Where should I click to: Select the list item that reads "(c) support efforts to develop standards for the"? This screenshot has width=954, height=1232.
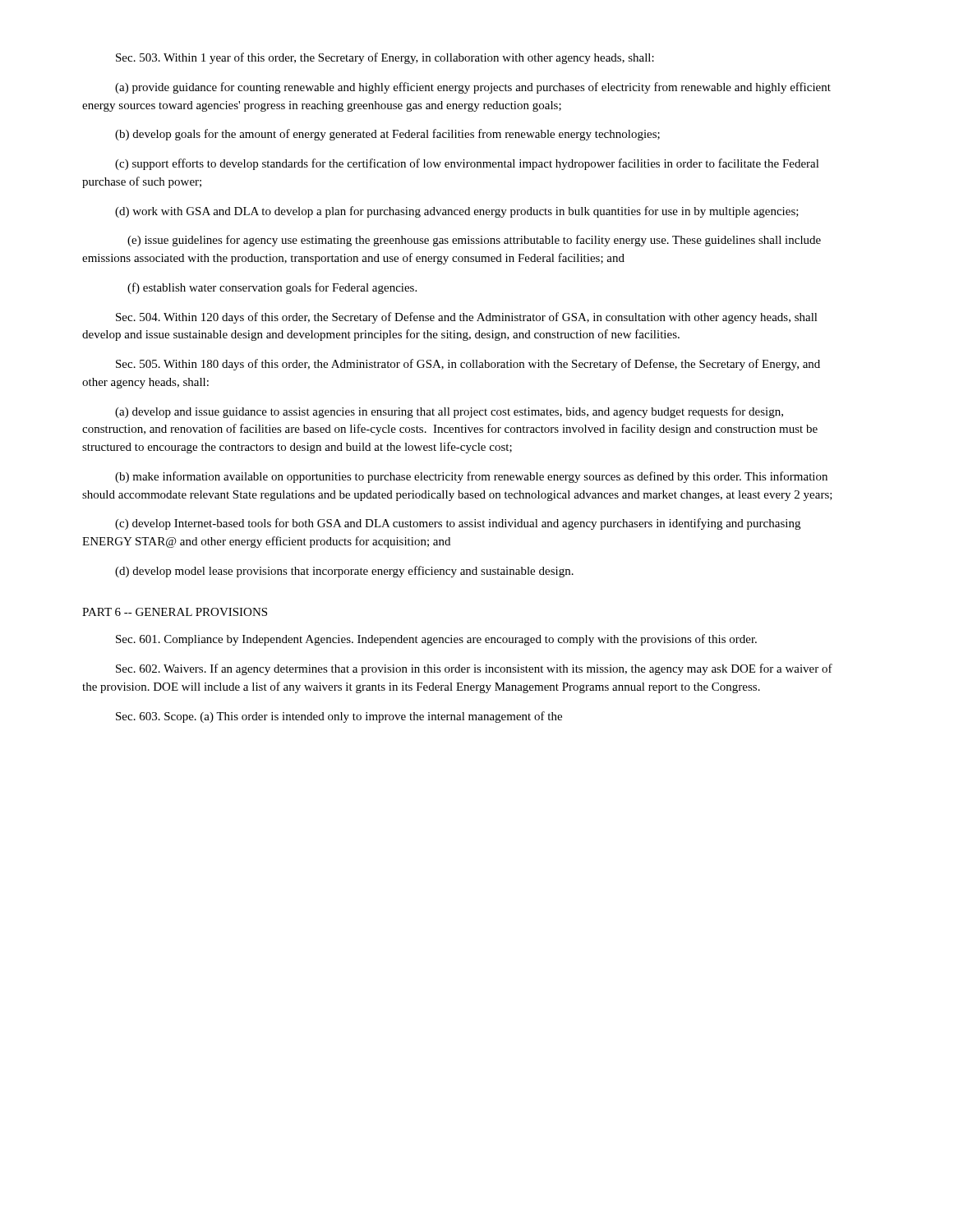(x=465, y=173)
